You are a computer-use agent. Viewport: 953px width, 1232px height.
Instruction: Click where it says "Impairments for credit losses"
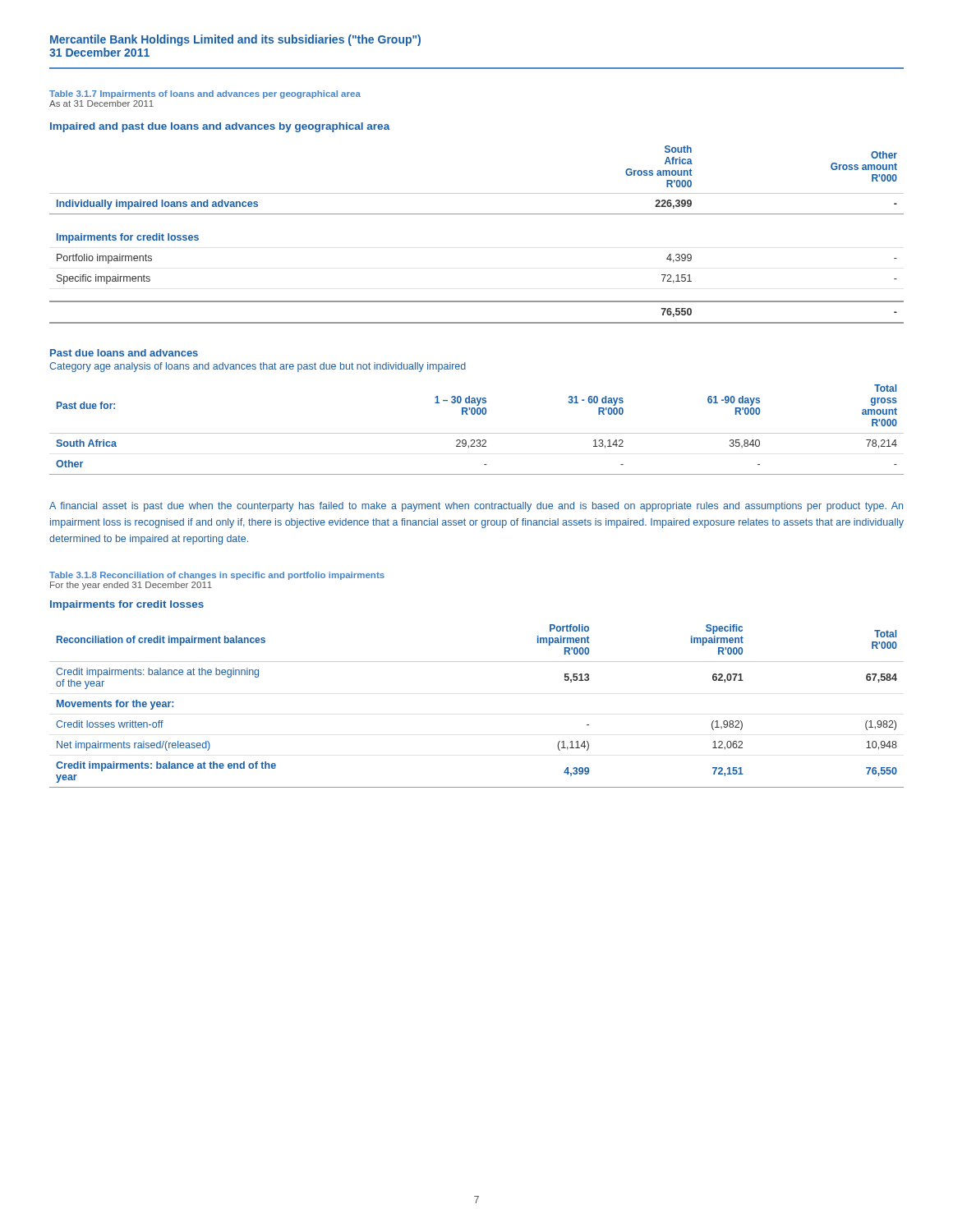tap(127, 604)
